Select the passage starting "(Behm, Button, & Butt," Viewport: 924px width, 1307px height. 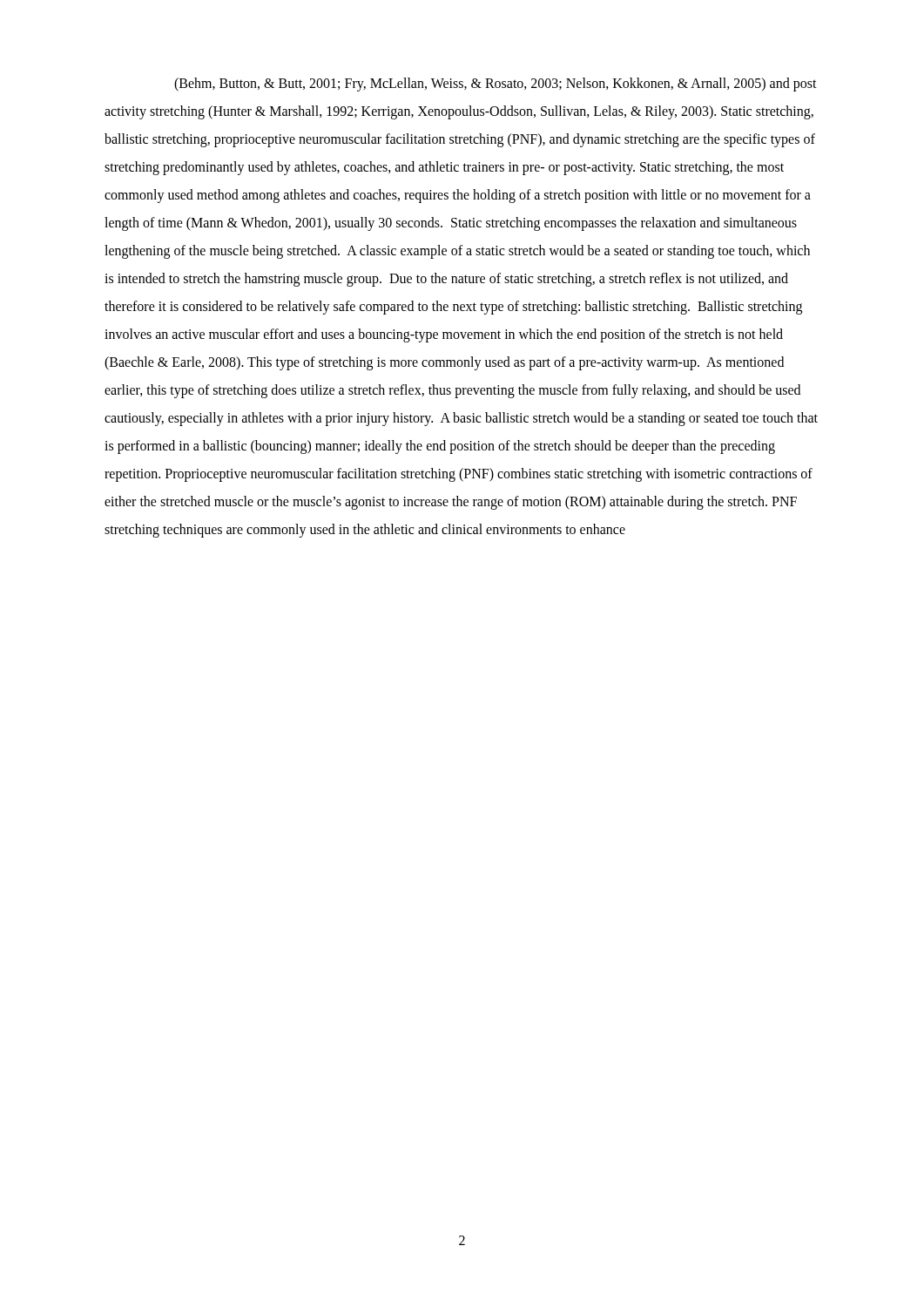(462, 307)
